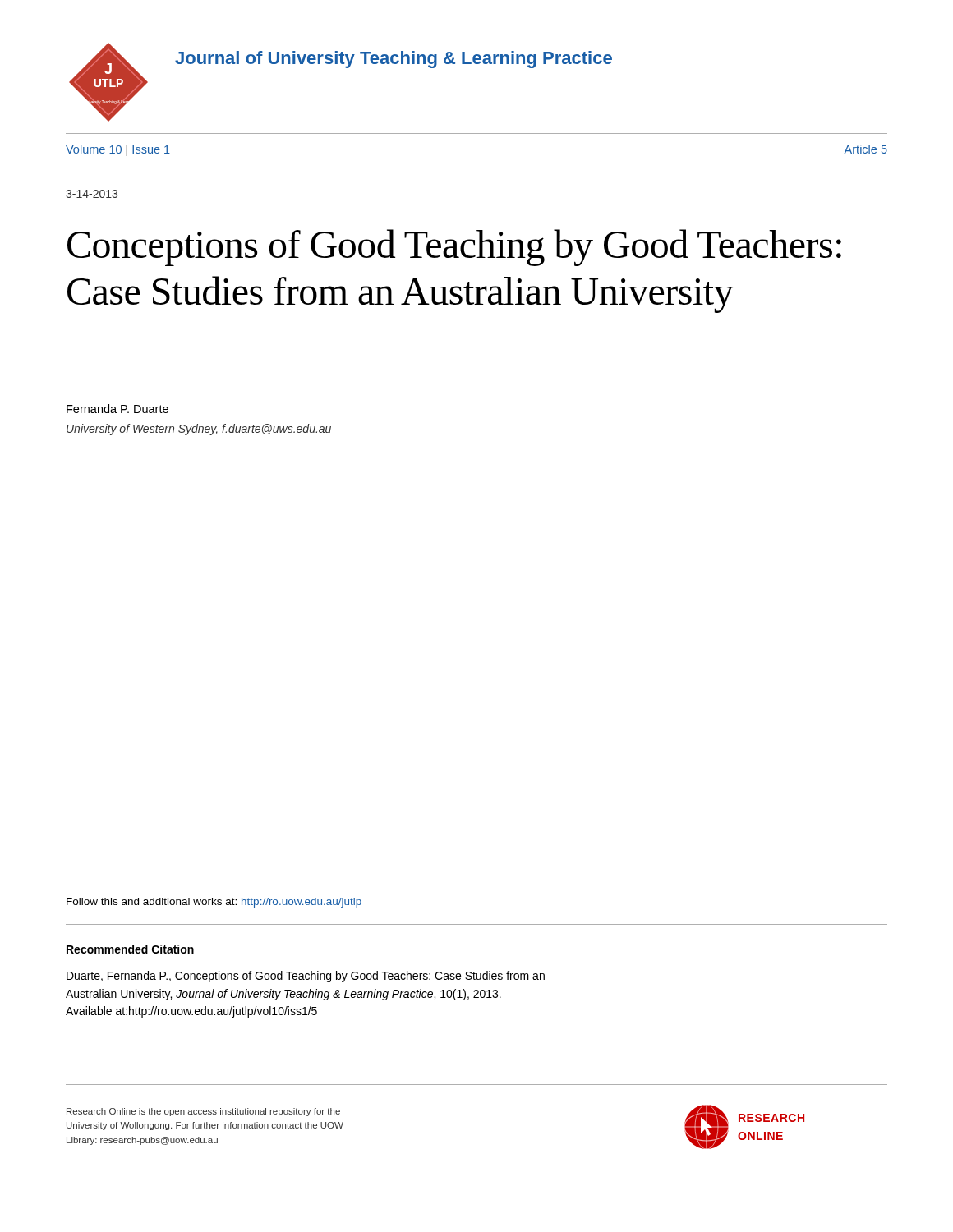Click the passage that begins "Follow this and additional works at:"
The height and width of the screenshot is (1232, 953).
point(214,901)
